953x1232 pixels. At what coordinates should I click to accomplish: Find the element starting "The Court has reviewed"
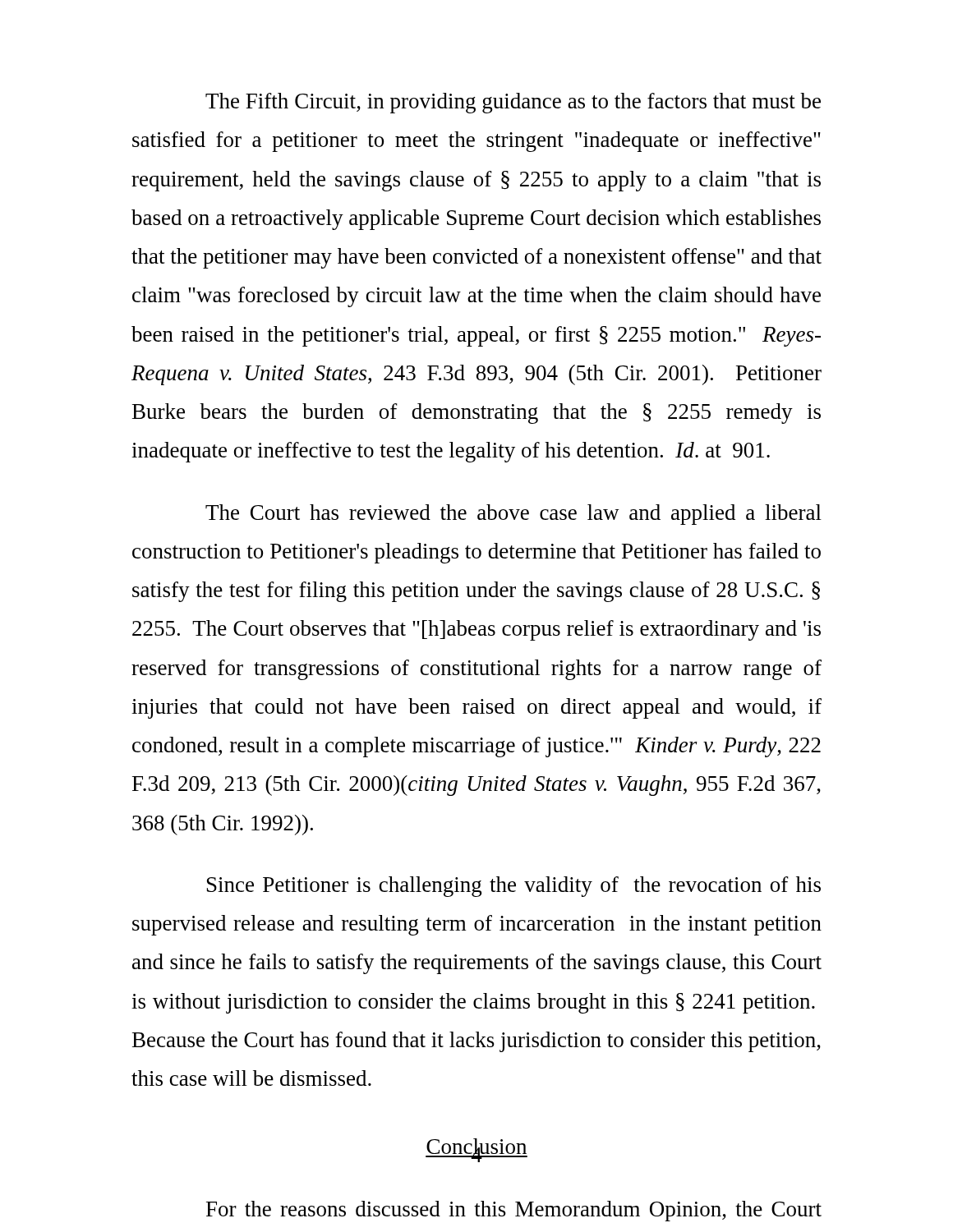point(476,668)
